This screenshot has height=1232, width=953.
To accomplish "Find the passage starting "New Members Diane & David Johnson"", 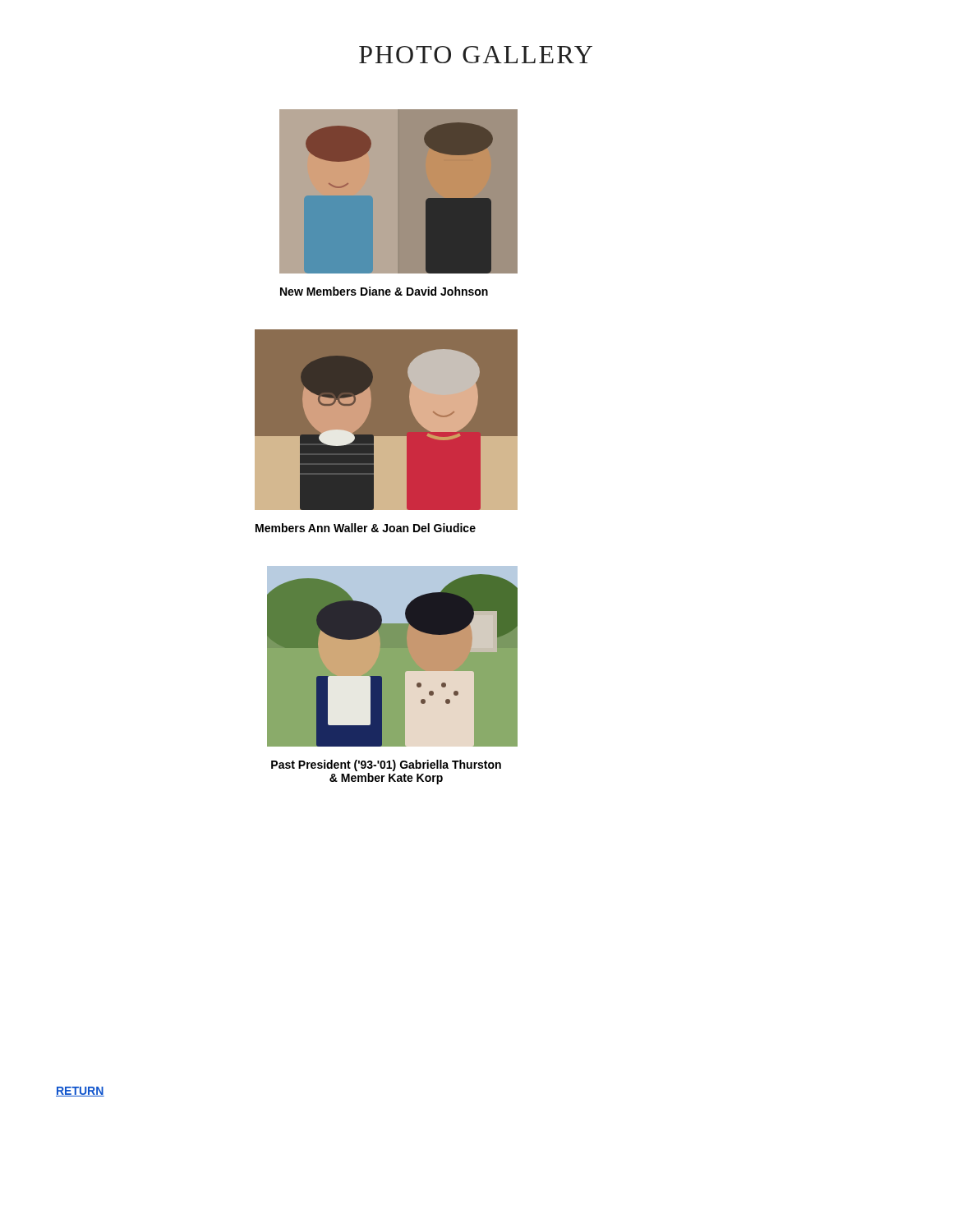I will point(384,292).
